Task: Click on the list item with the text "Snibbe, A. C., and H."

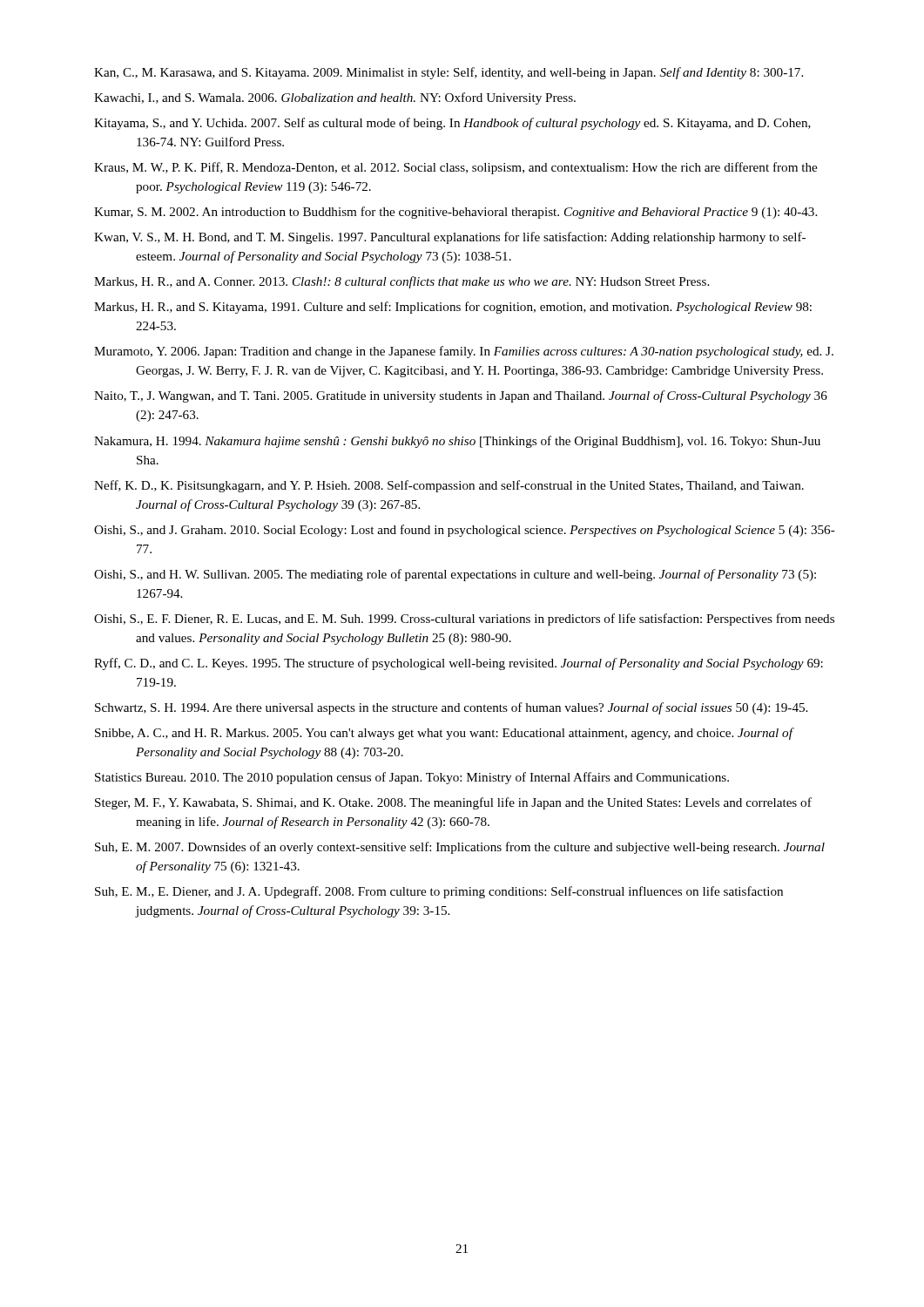Action: (x=443, y=742)
